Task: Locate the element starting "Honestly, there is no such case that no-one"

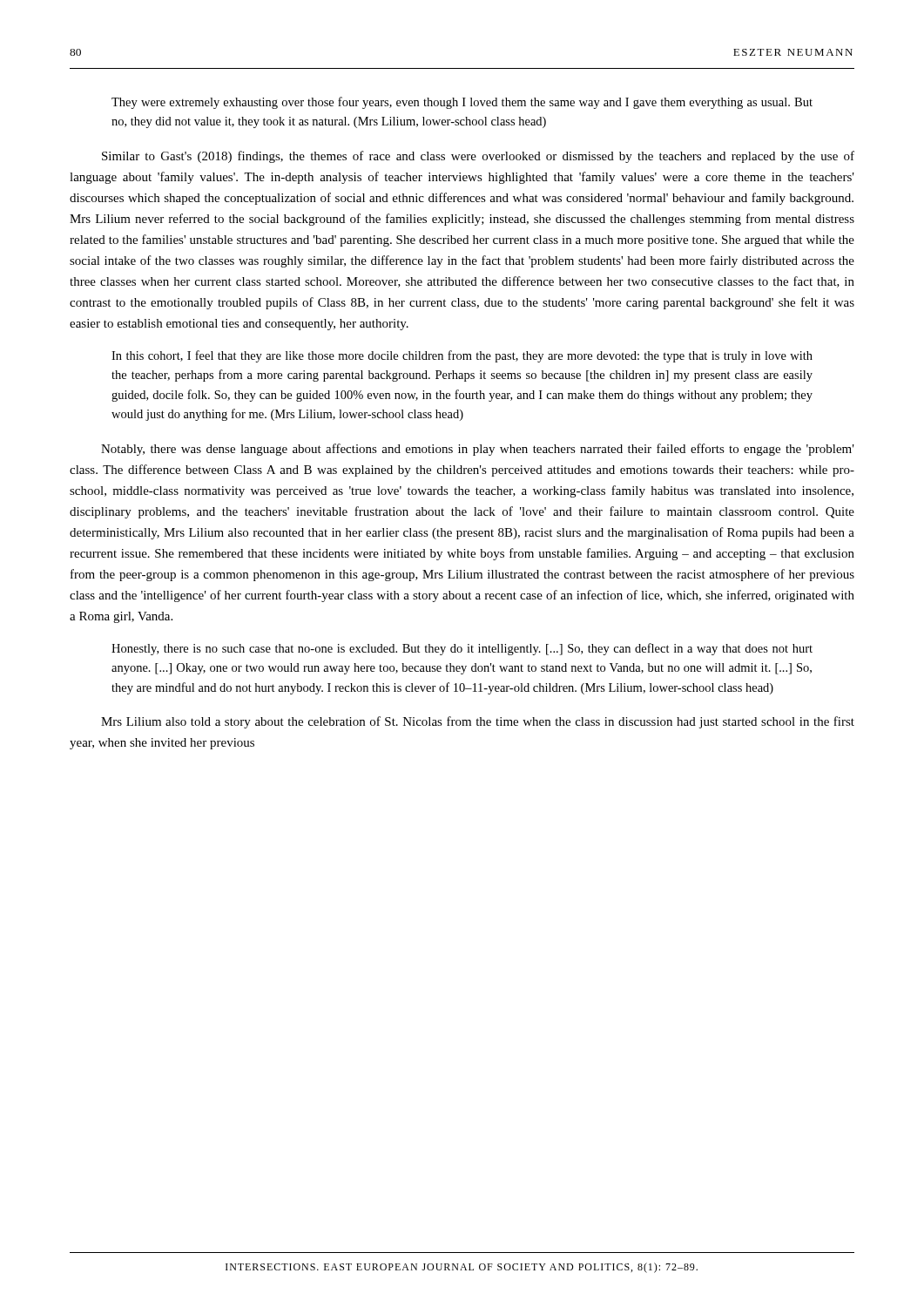Action: [x=462, y=668]
